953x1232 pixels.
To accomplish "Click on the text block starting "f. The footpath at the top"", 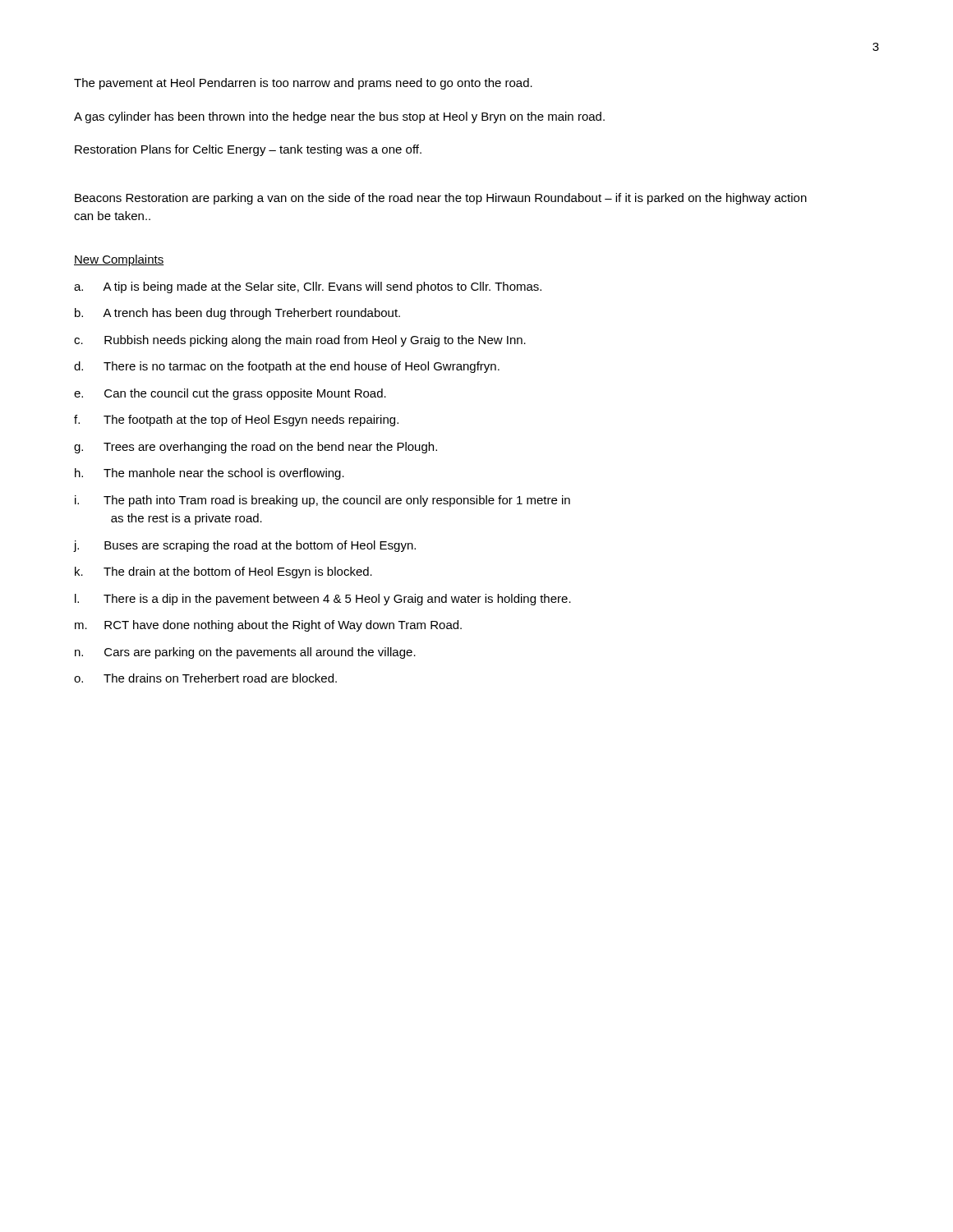I will pyautogui.click(x=236, y=421).
